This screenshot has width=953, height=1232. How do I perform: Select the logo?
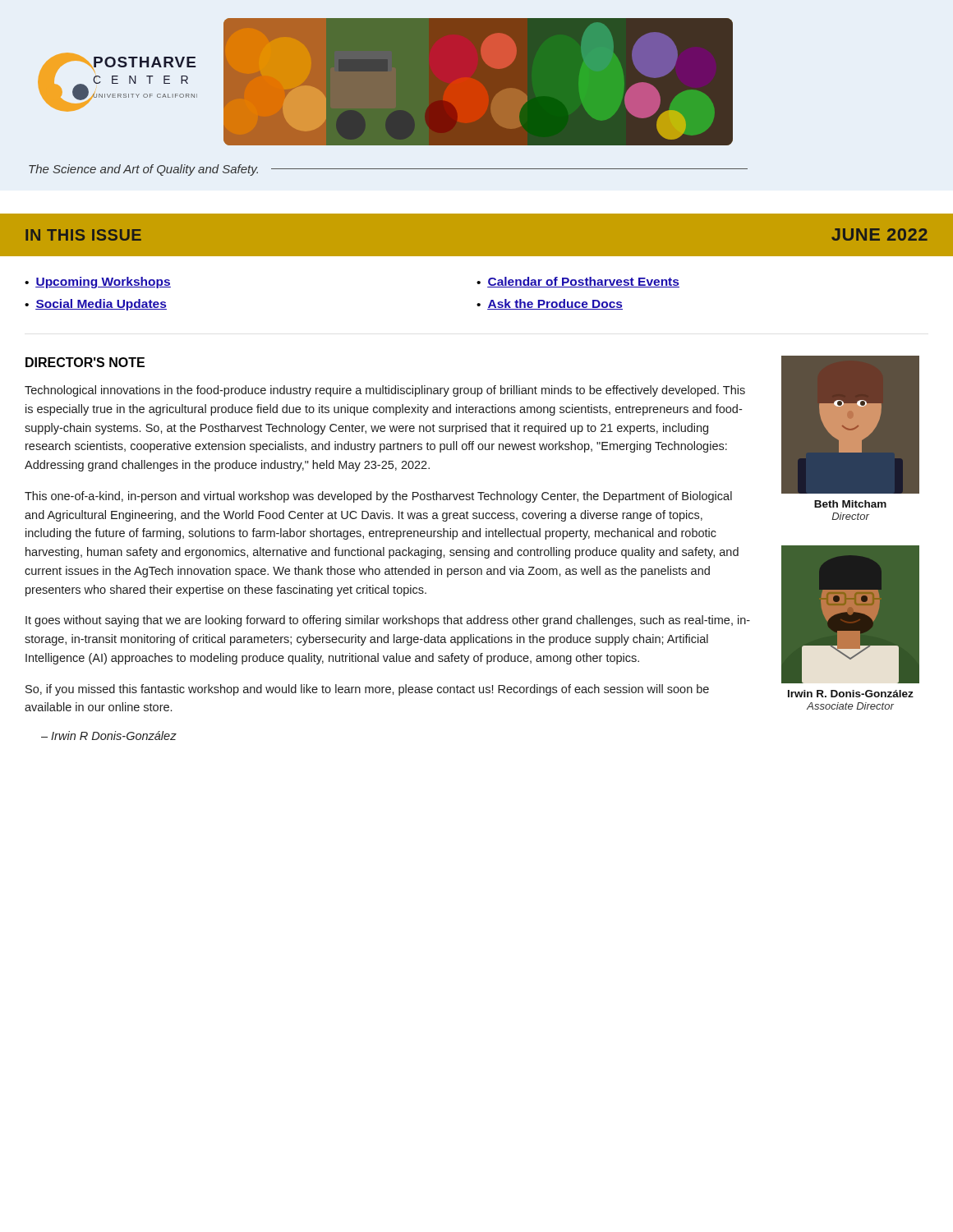pos(111,83)
